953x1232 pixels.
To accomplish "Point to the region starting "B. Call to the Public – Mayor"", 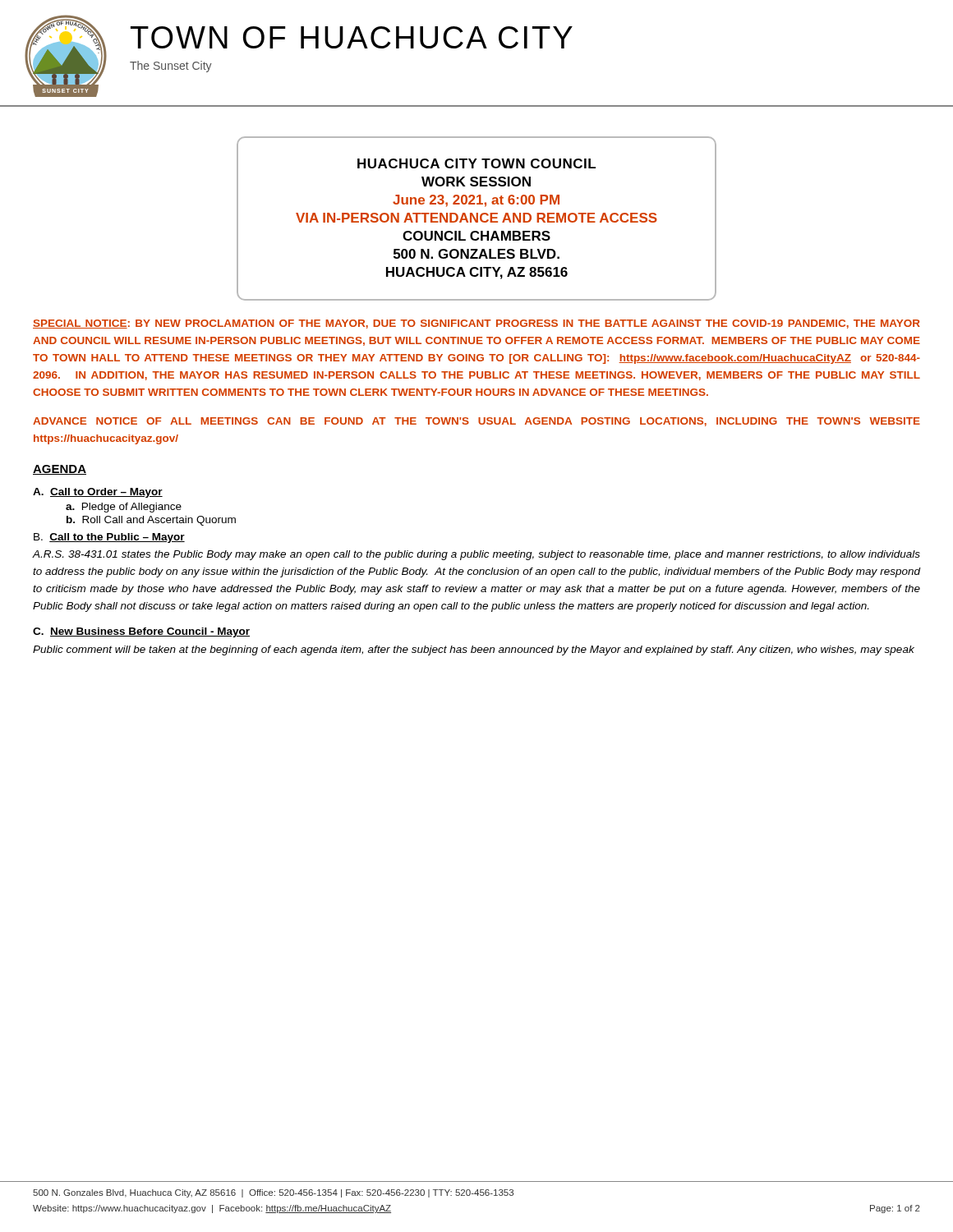I will pyautogui.click(x=476, y=573).
